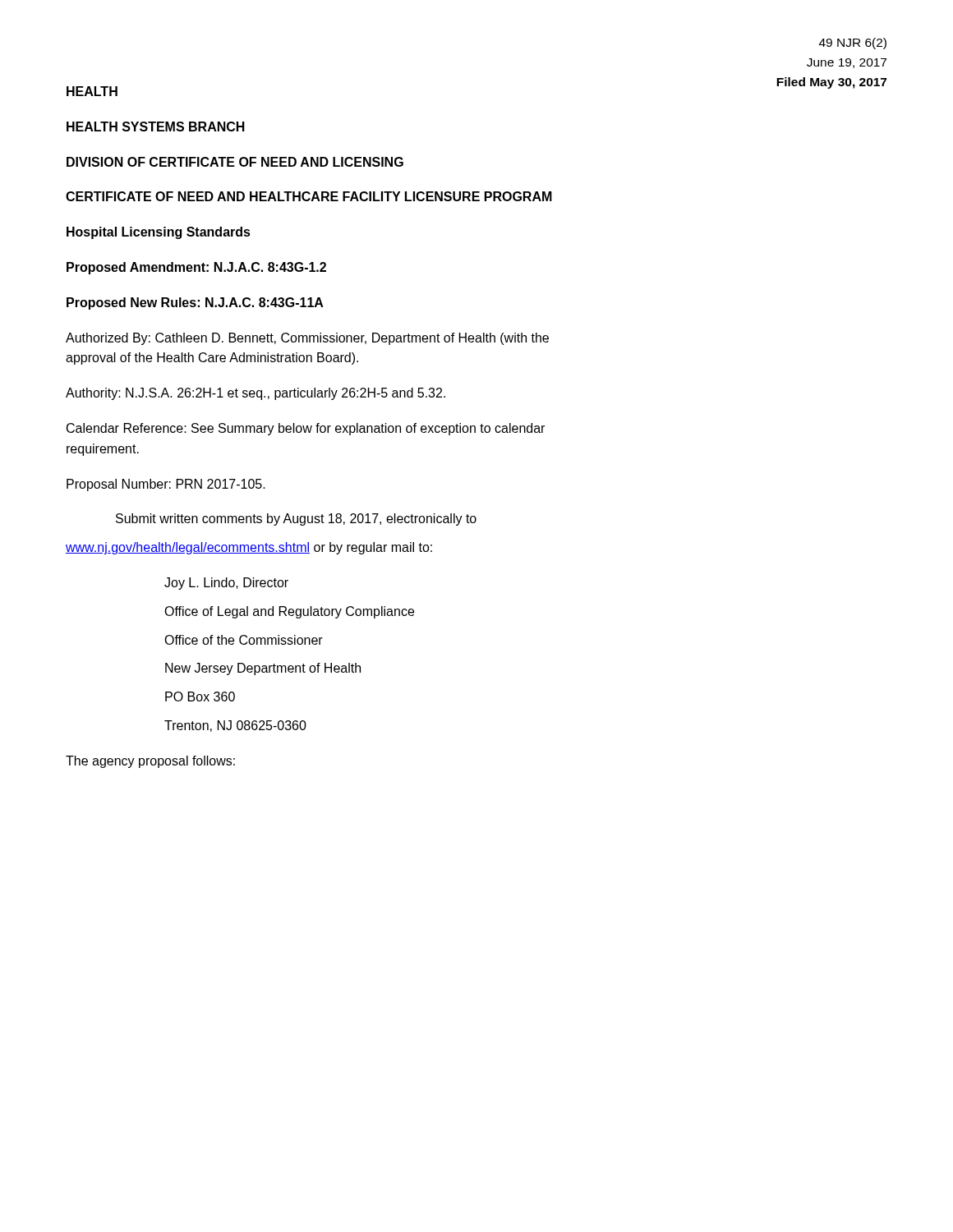Screen dimensions: 1232x953
Task: Find the element starting "DIVISION OF CERTIFICATE OF NEED"
Action: [235, 162]
